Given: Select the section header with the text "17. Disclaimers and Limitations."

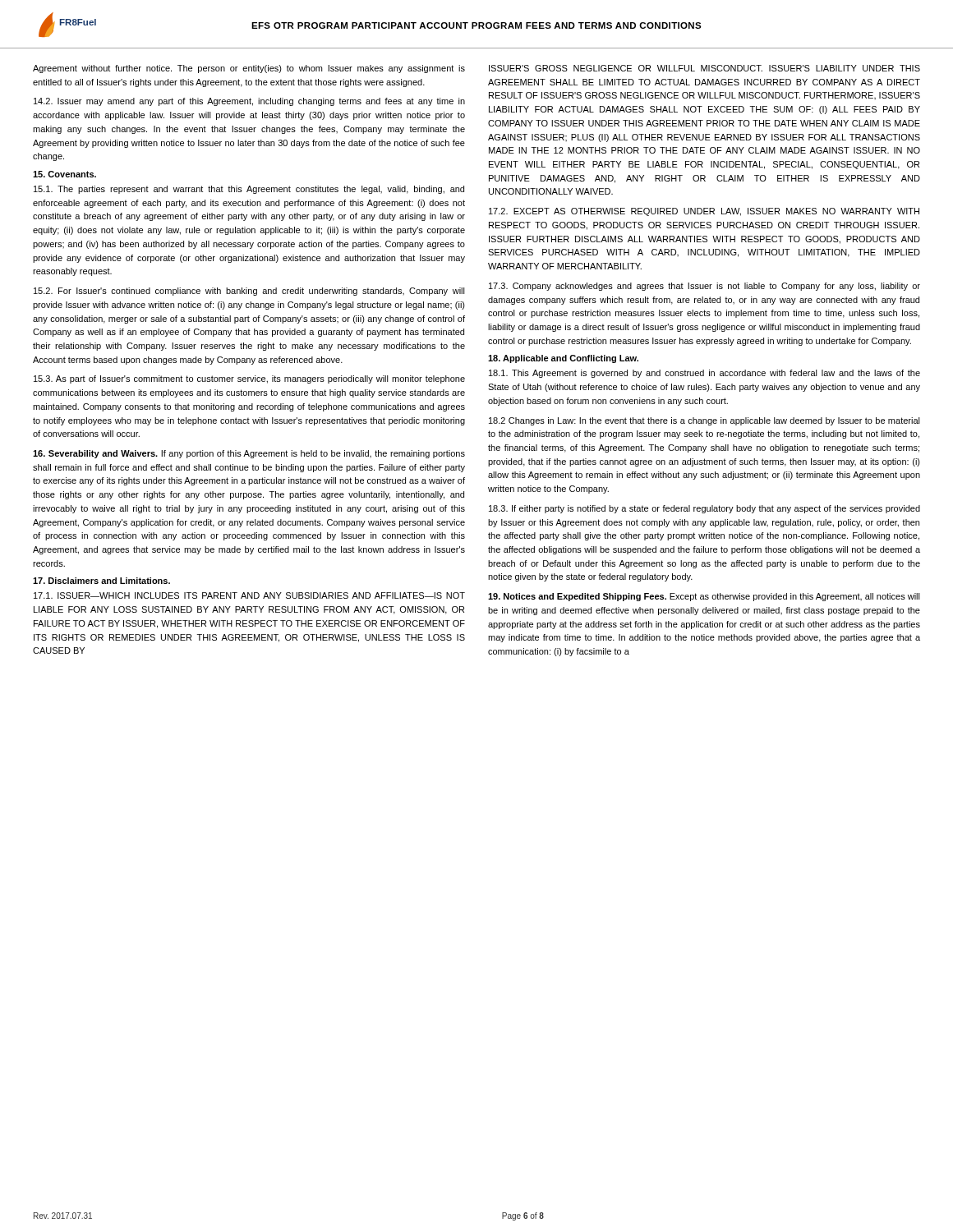Looking at the screenshot, I should [102, 581].
